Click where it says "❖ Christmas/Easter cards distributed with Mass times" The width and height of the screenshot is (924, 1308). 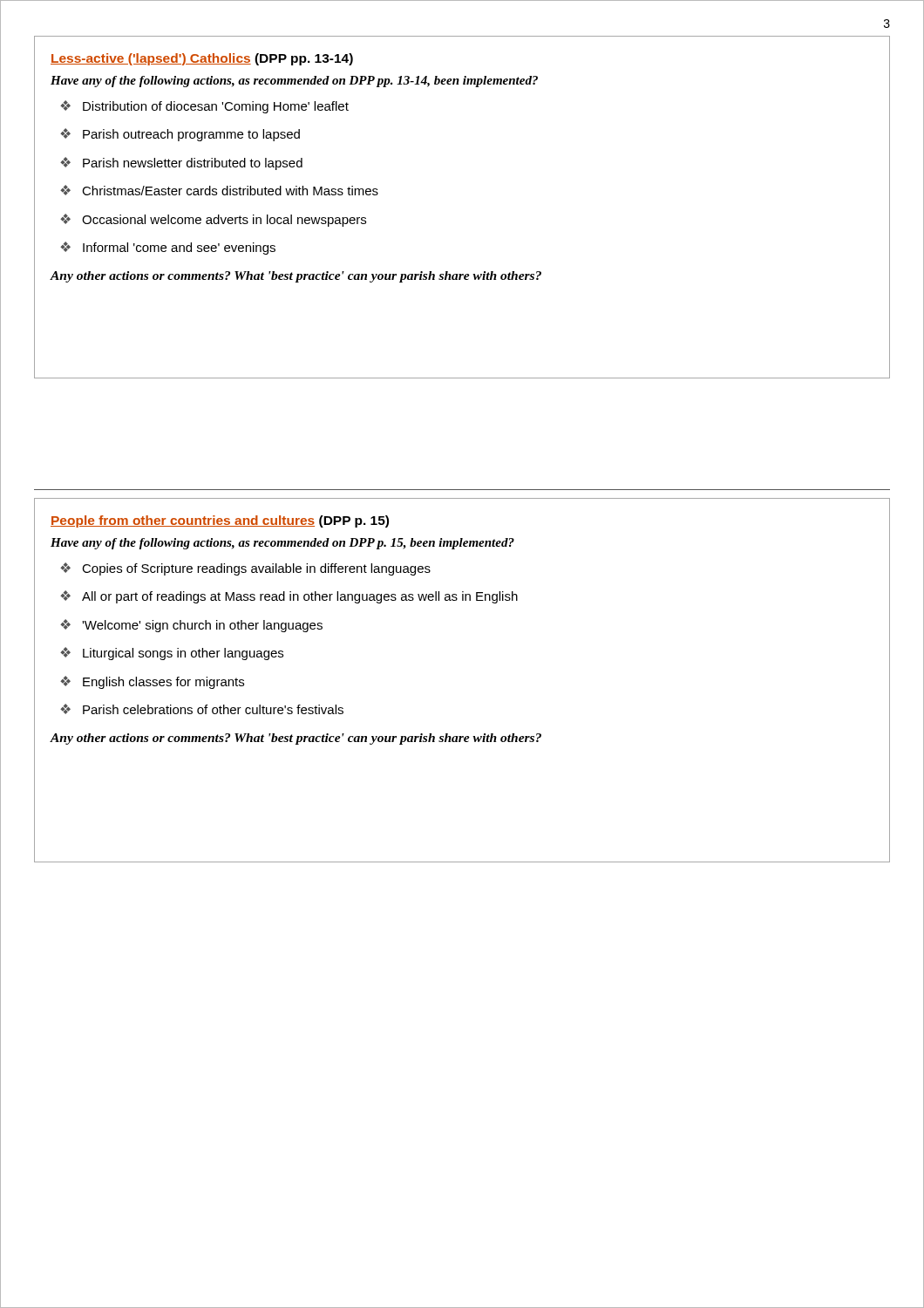click(219, 191)
